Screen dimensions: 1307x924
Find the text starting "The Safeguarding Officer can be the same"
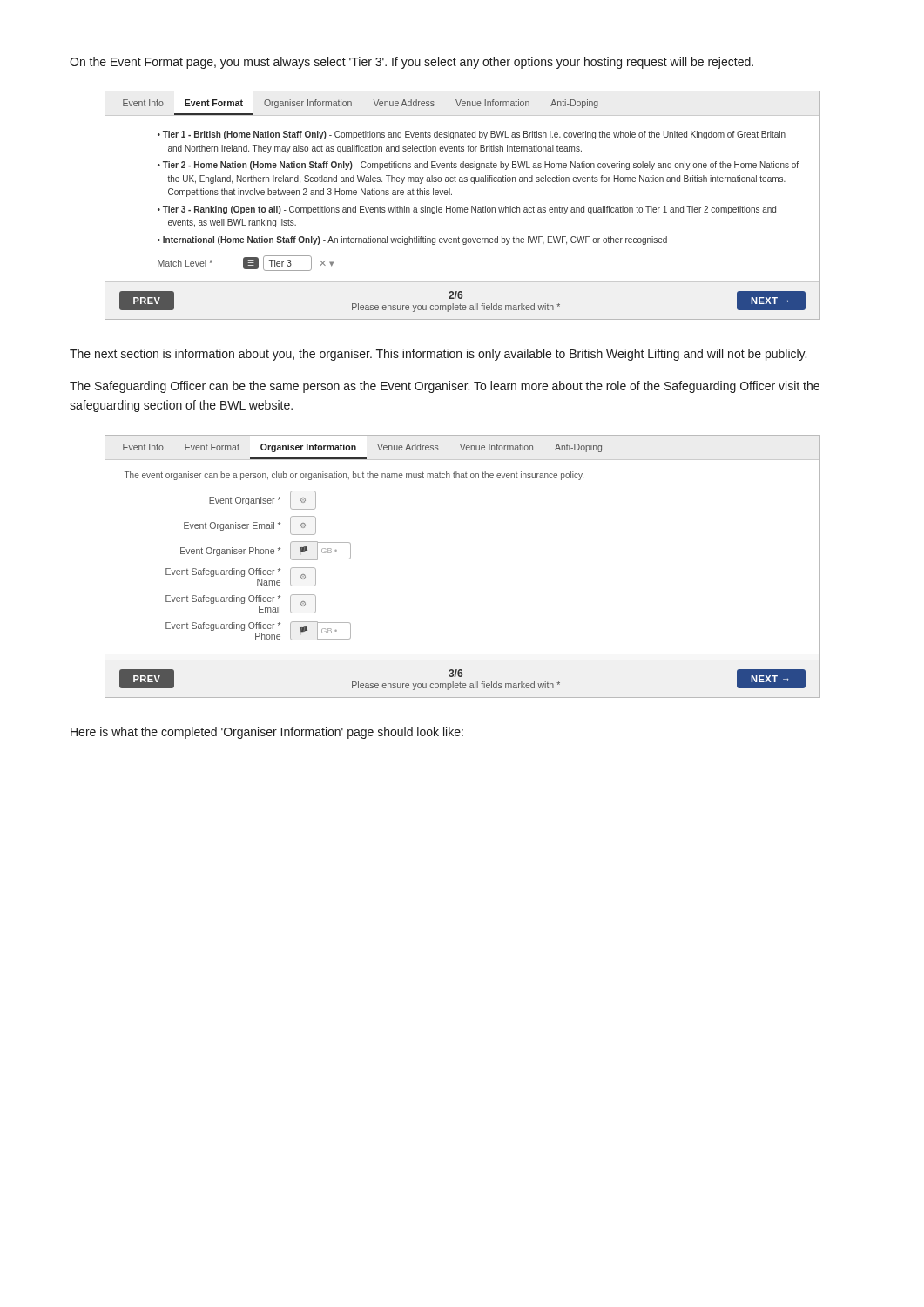click(445, 396)
